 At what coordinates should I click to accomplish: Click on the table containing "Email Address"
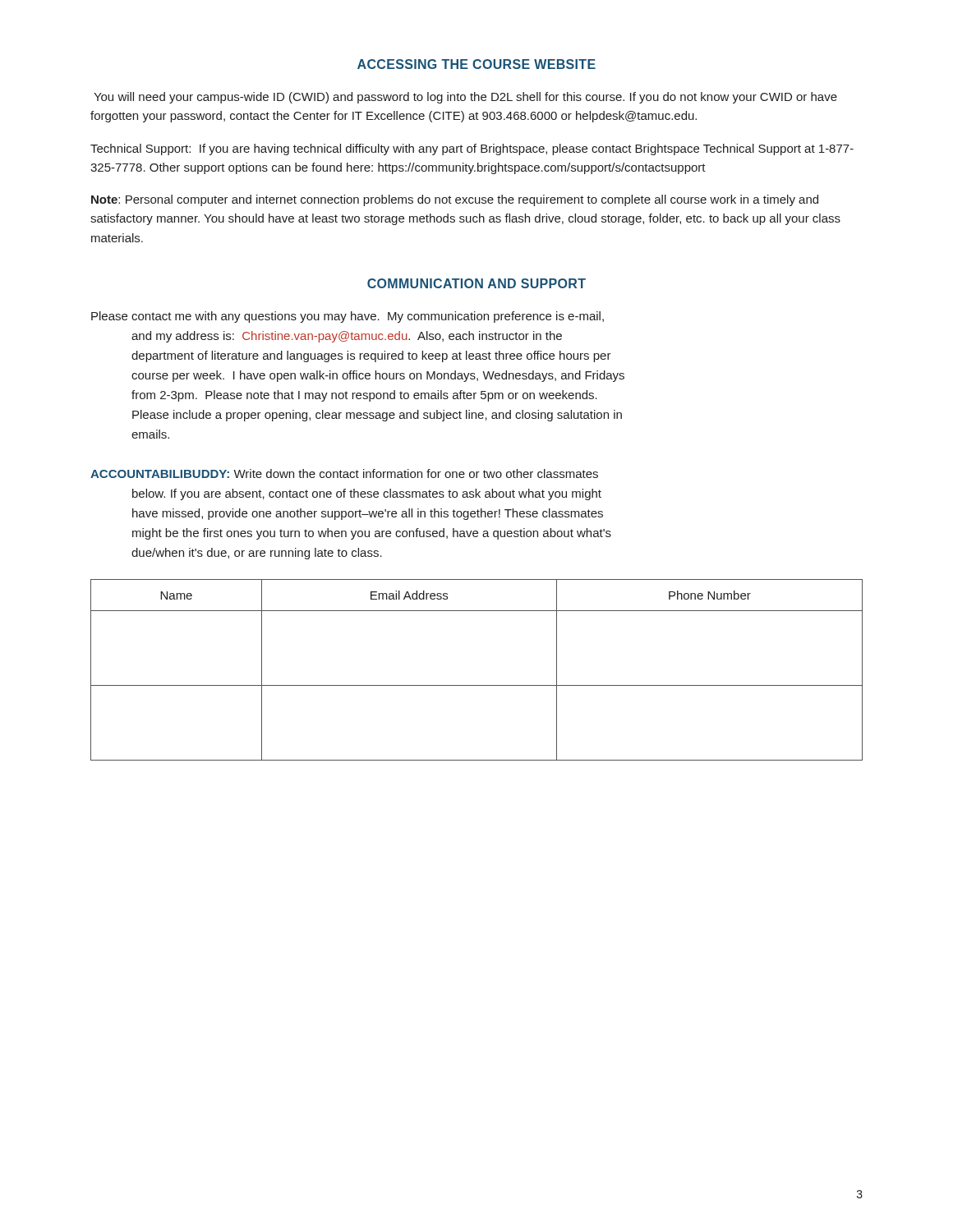[476, 670]
